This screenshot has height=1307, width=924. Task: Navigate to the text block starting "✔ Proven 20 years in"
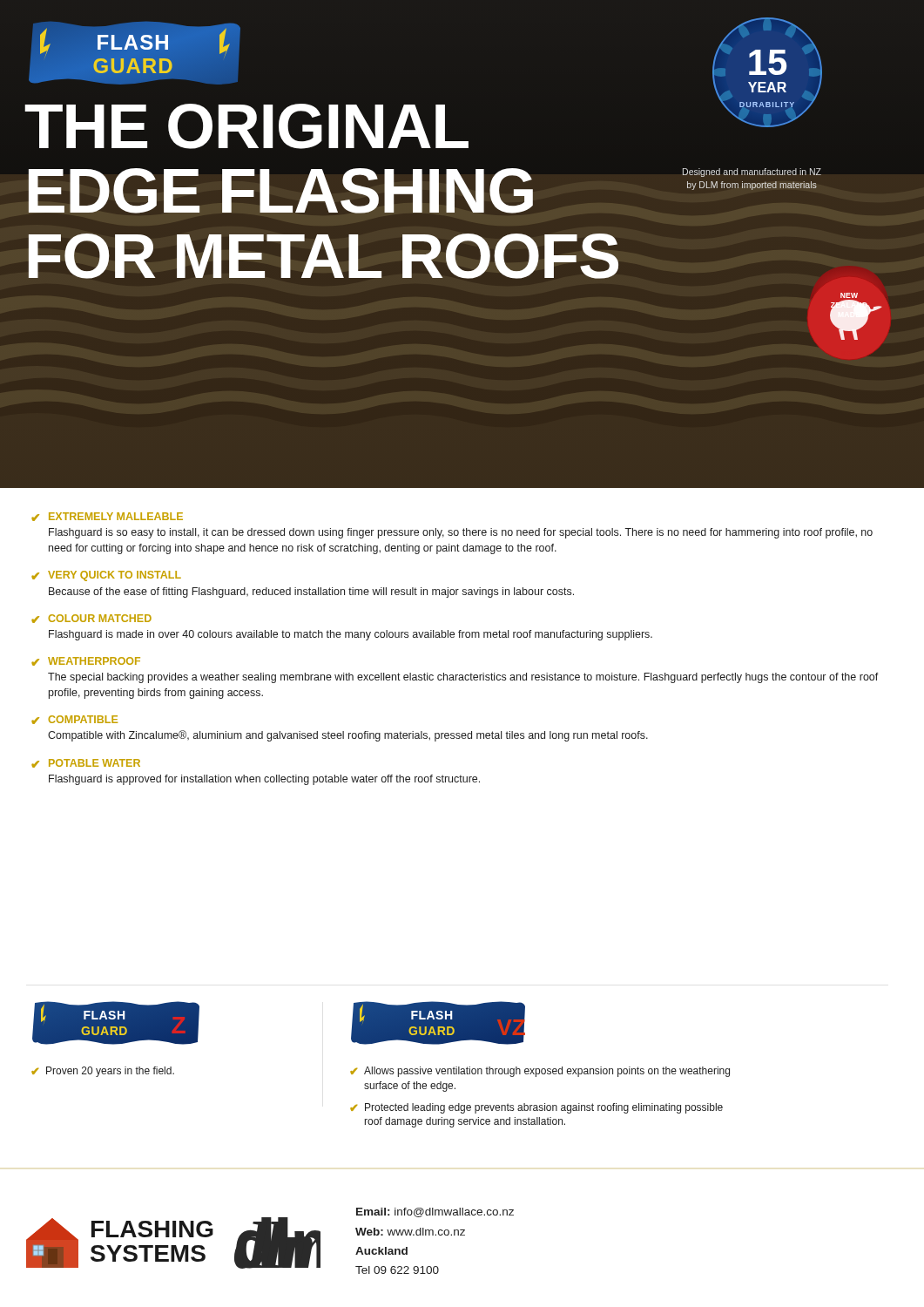pyautogui.click(x=103, y=1072)
